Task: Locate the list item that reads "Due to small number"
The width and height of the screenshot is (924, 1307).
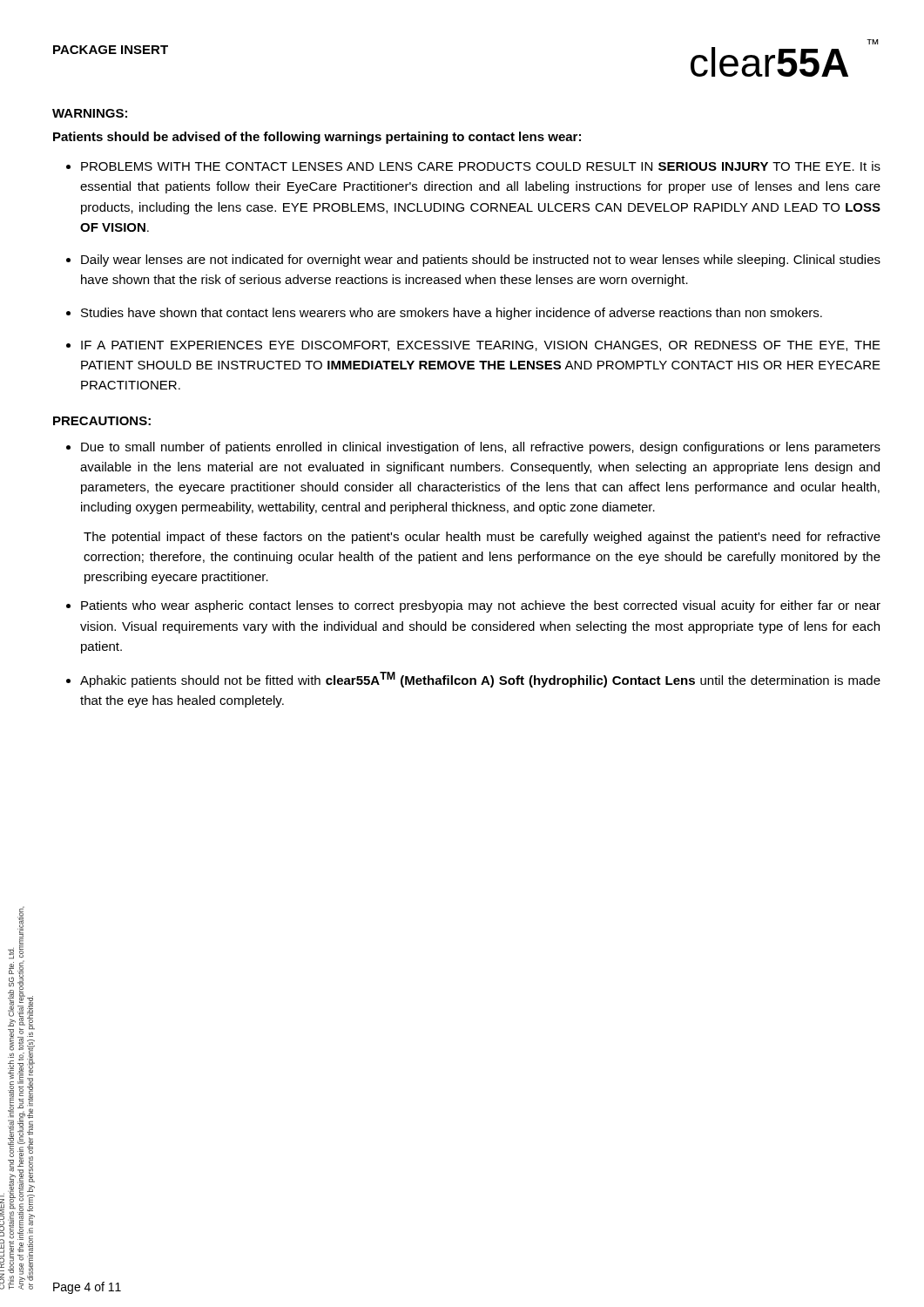Action: point(480,477)
